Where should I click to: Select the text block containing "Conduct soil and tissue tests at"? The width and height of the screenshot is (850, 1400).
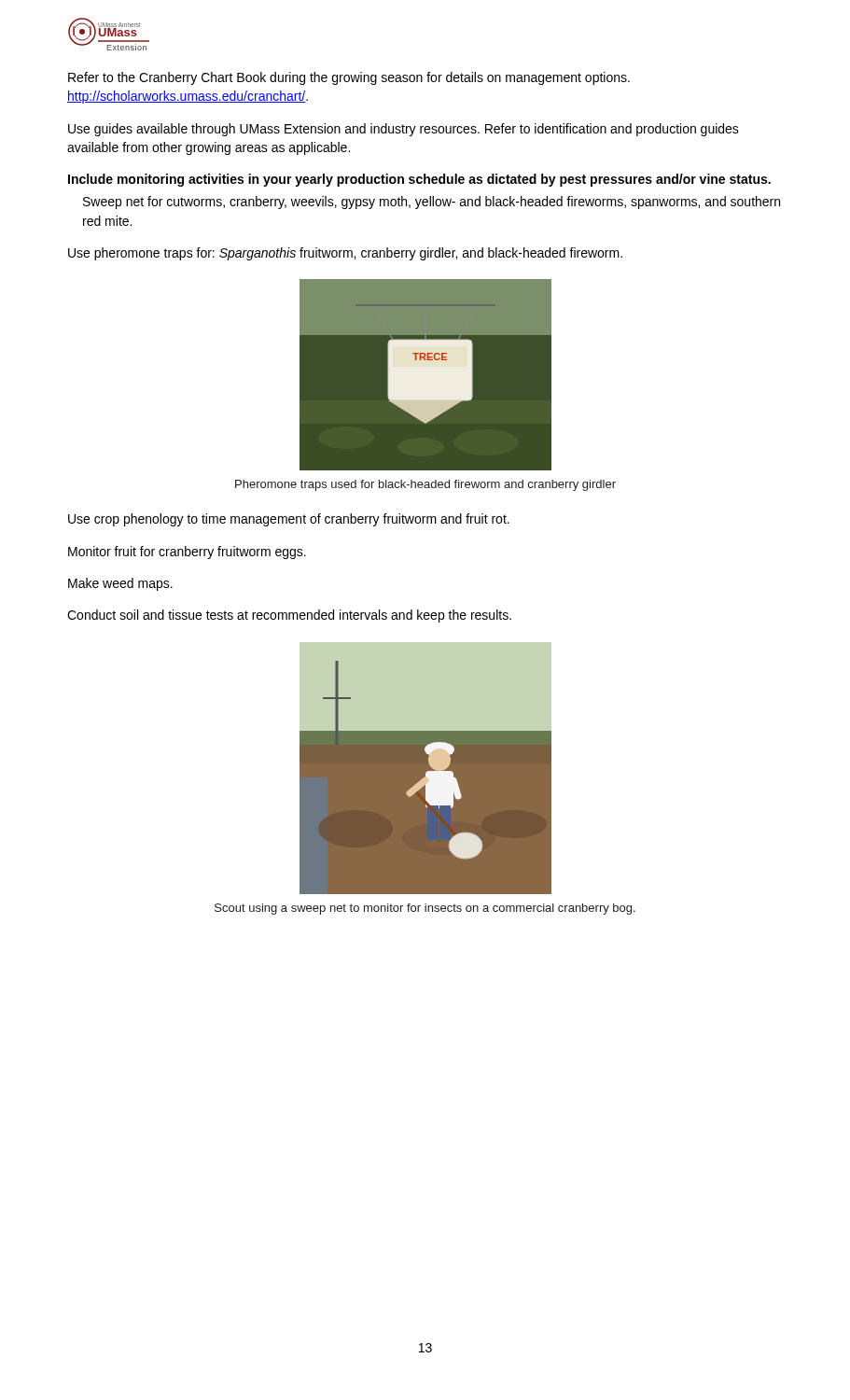(x=290, y=615)
